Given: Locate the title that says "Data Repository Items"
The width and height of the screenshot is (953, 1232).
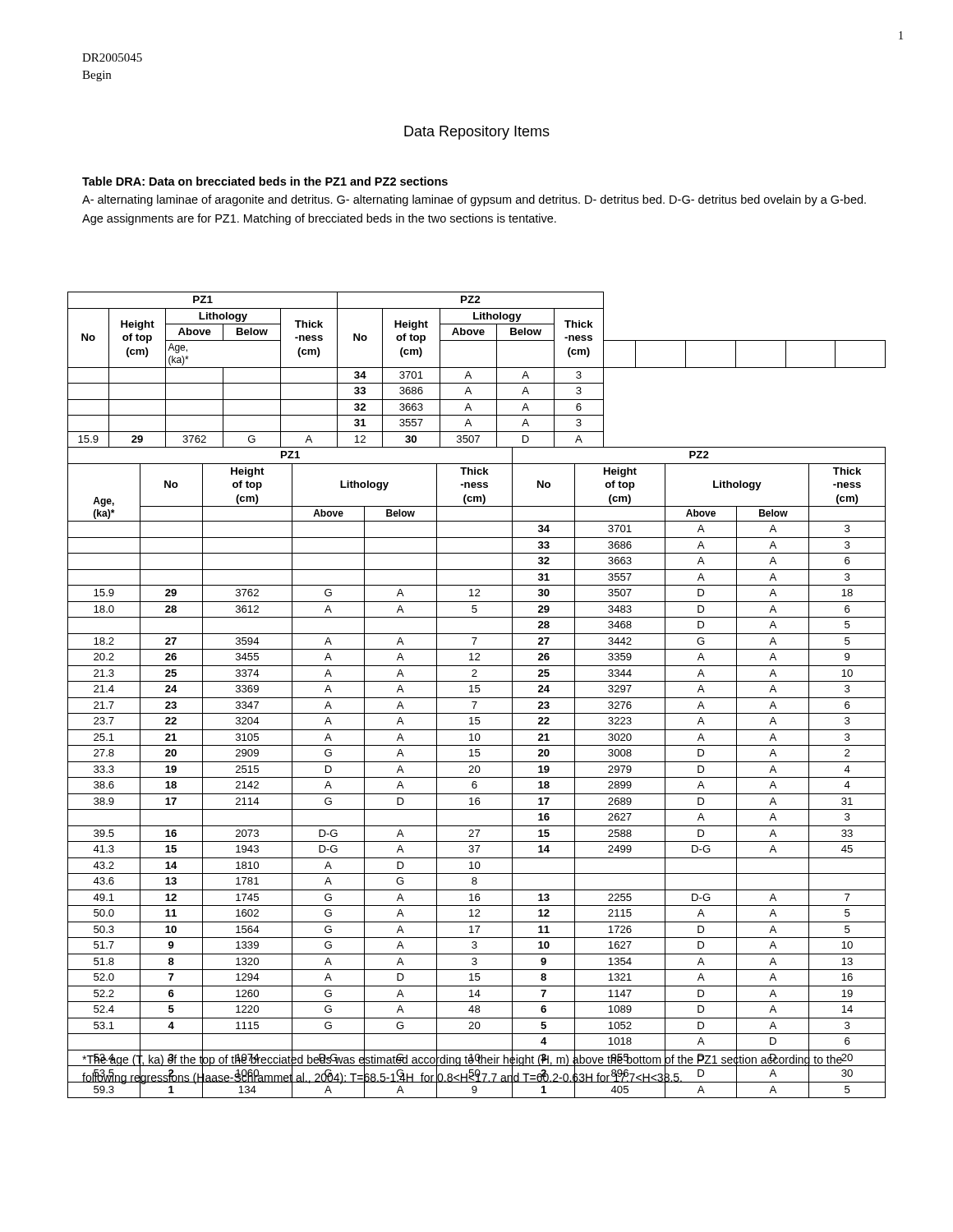Looking at the screenshot, I should pyautogui.click(x=476, y=131).
